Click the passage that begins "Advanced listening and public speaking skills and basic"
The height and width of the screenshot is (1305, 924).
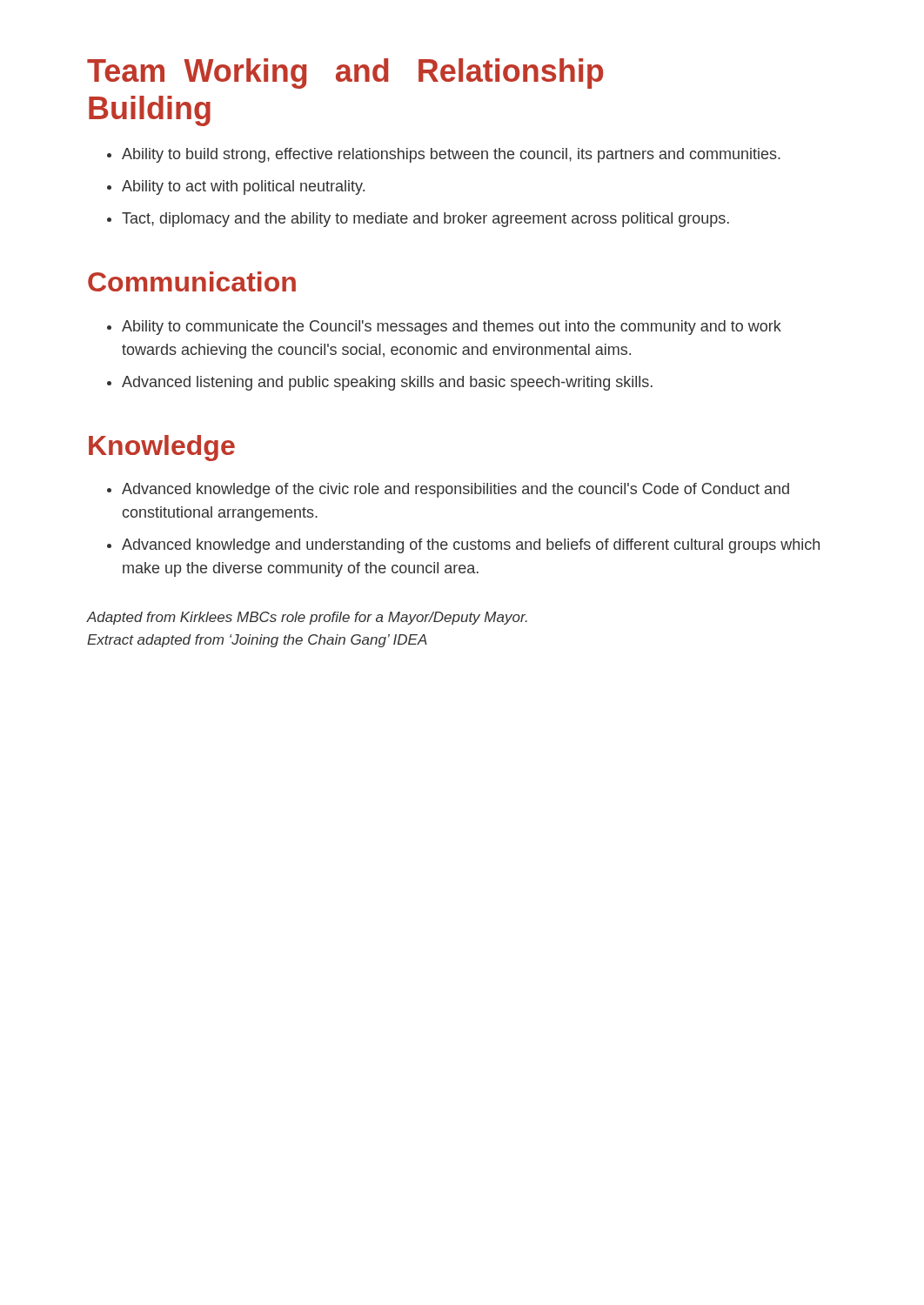click(388, 382)
